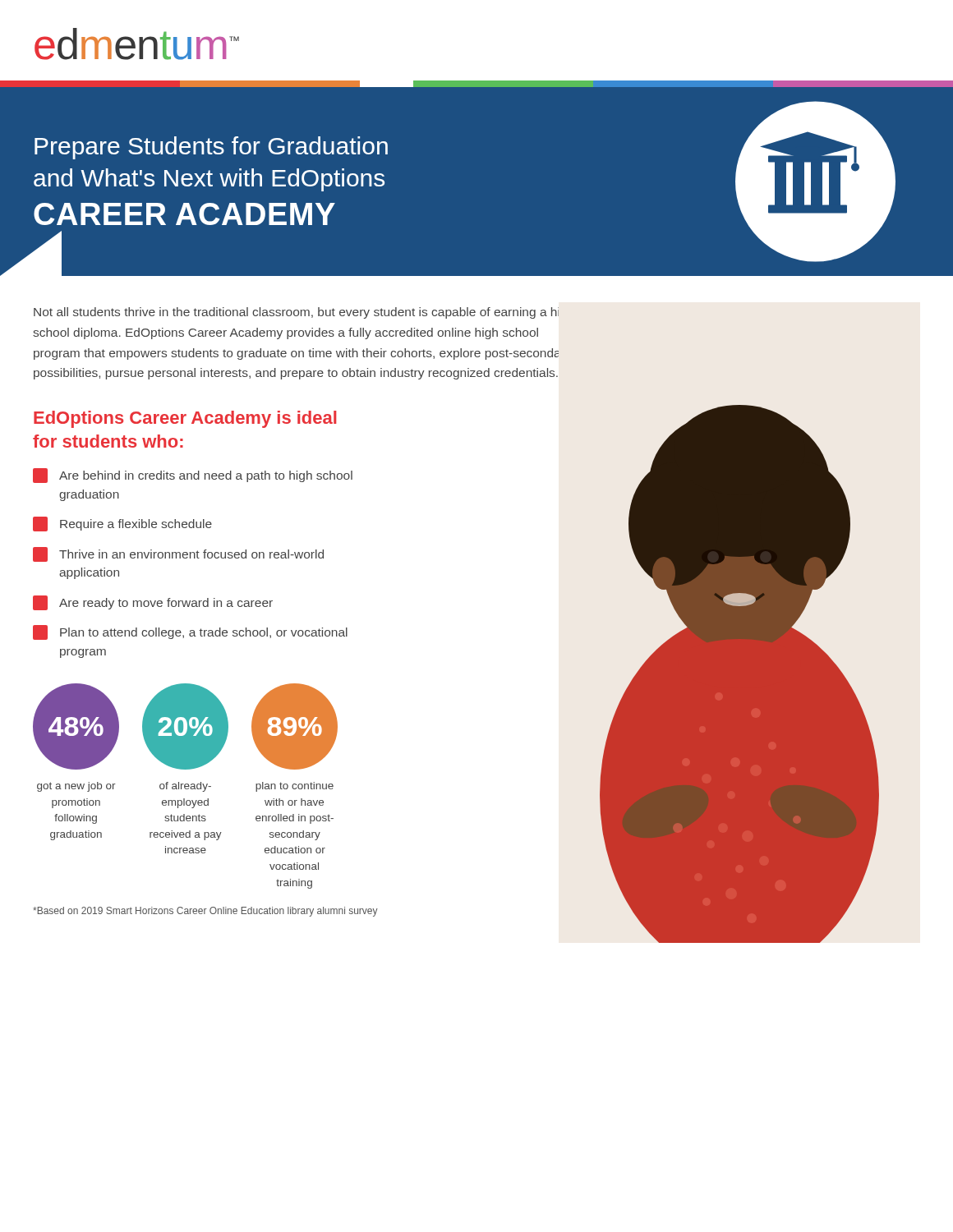Point to "Require a flexible schedule"

122,524
